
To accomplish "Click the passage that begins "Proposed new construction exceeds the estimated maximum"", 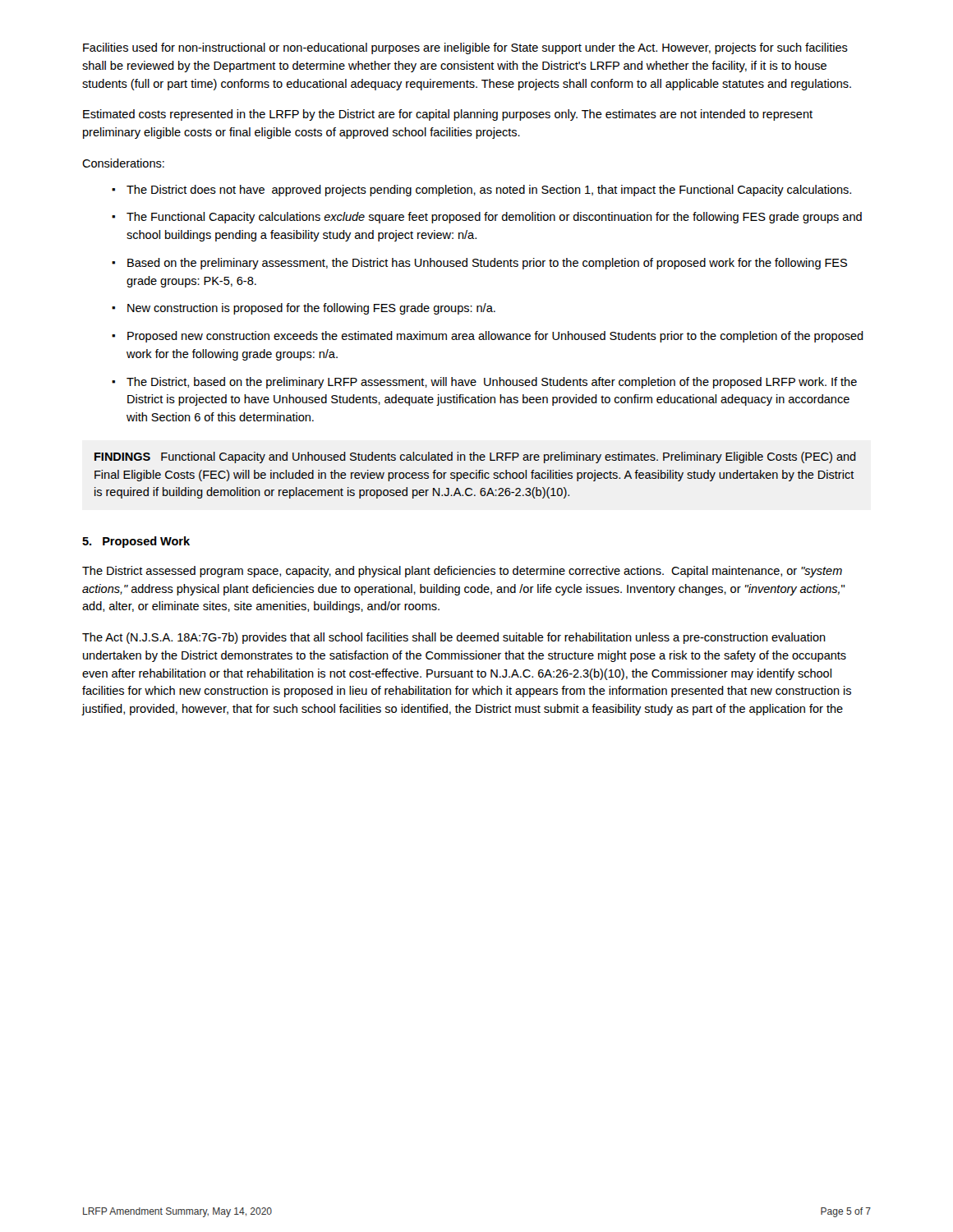I will [495, 345].
